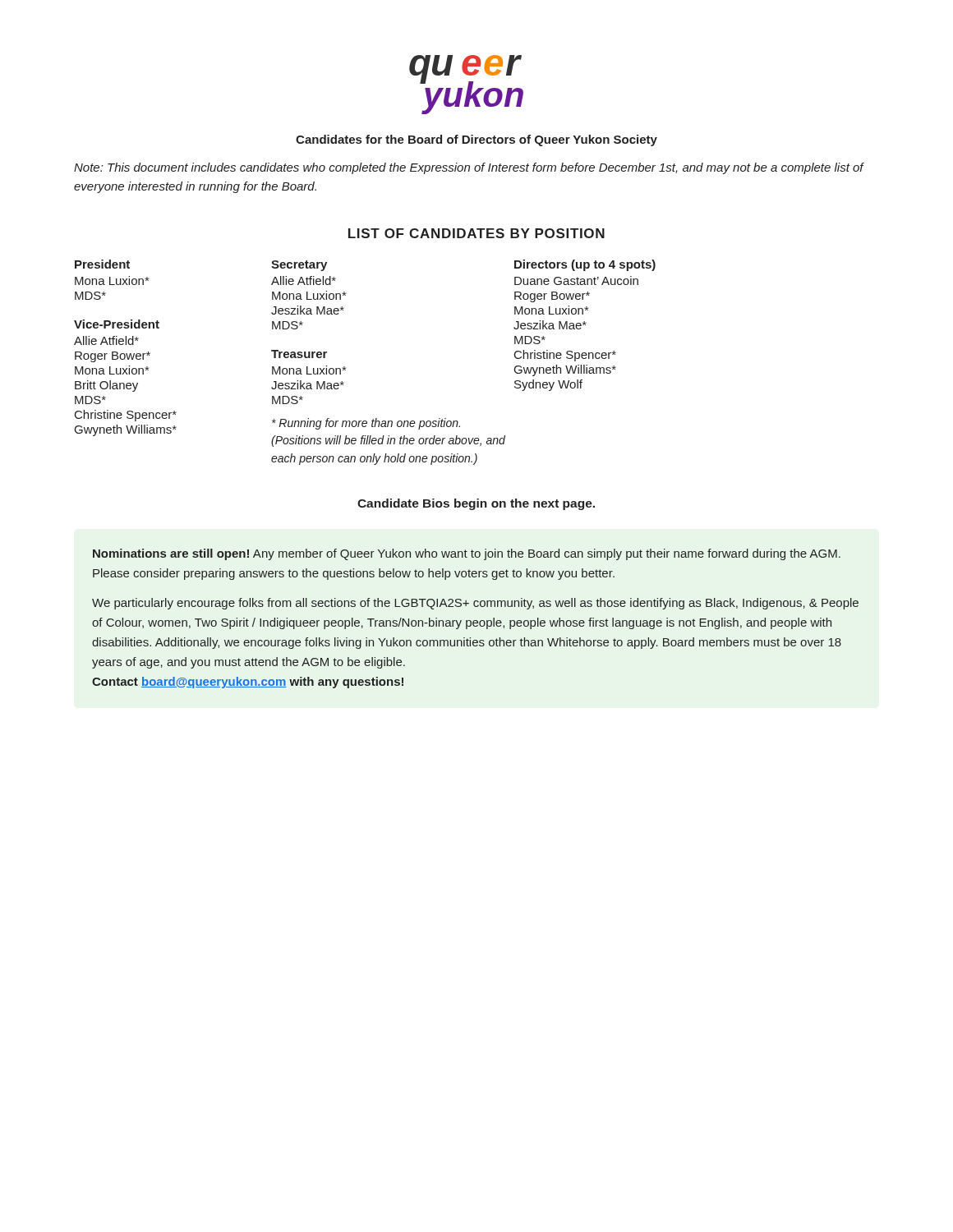The height and width of the screenshot is (1232, 953).
Task: Point to the element starting "Candidates for the Board of Directors of"
Action: click(x=476, y=139)
